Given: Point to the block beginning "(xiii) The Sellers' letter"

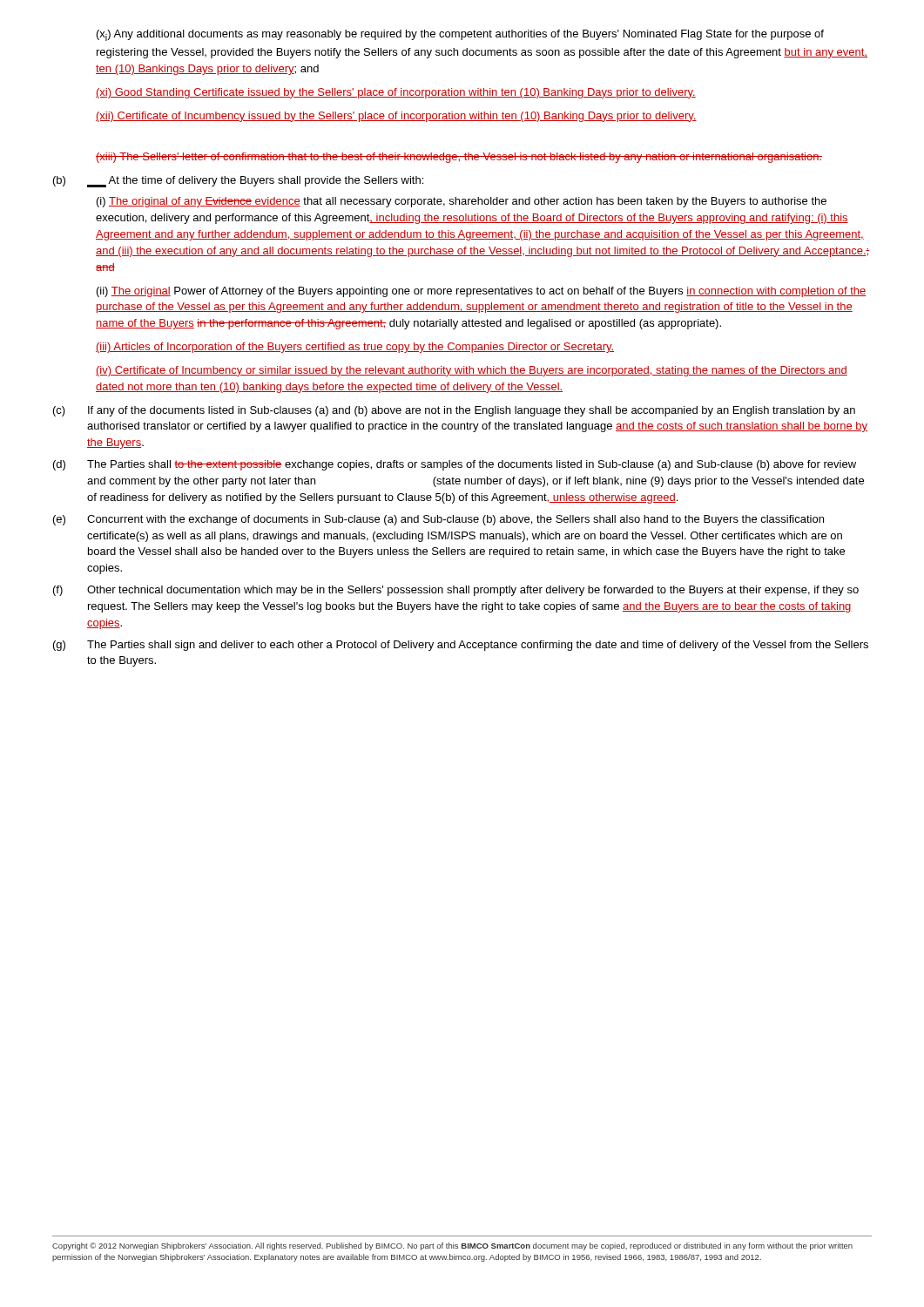Looking at the screenshot, I should (x=484, y=157).
